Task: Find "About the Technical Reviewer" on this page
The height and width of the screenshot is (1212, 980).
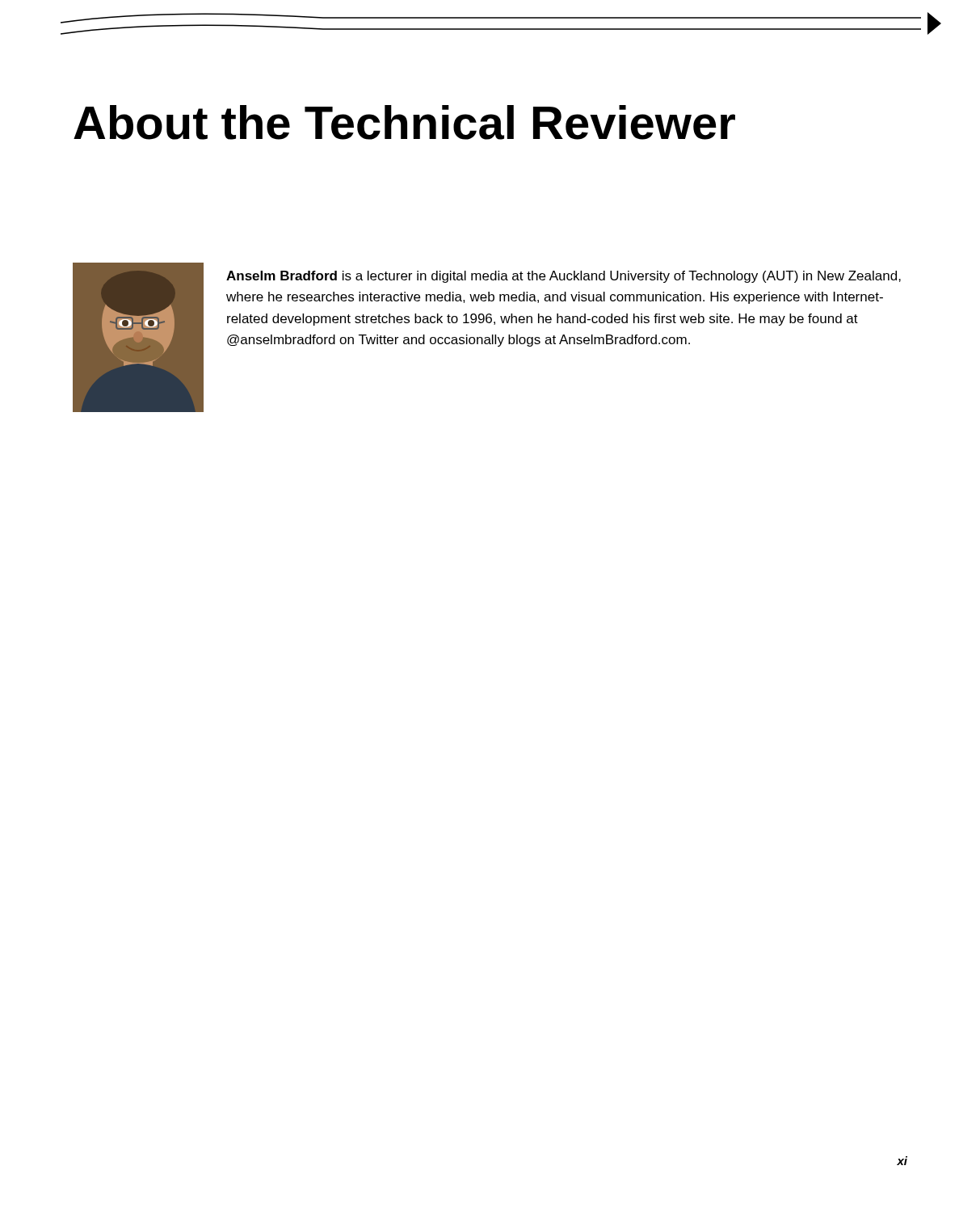Action: point(490,123)
